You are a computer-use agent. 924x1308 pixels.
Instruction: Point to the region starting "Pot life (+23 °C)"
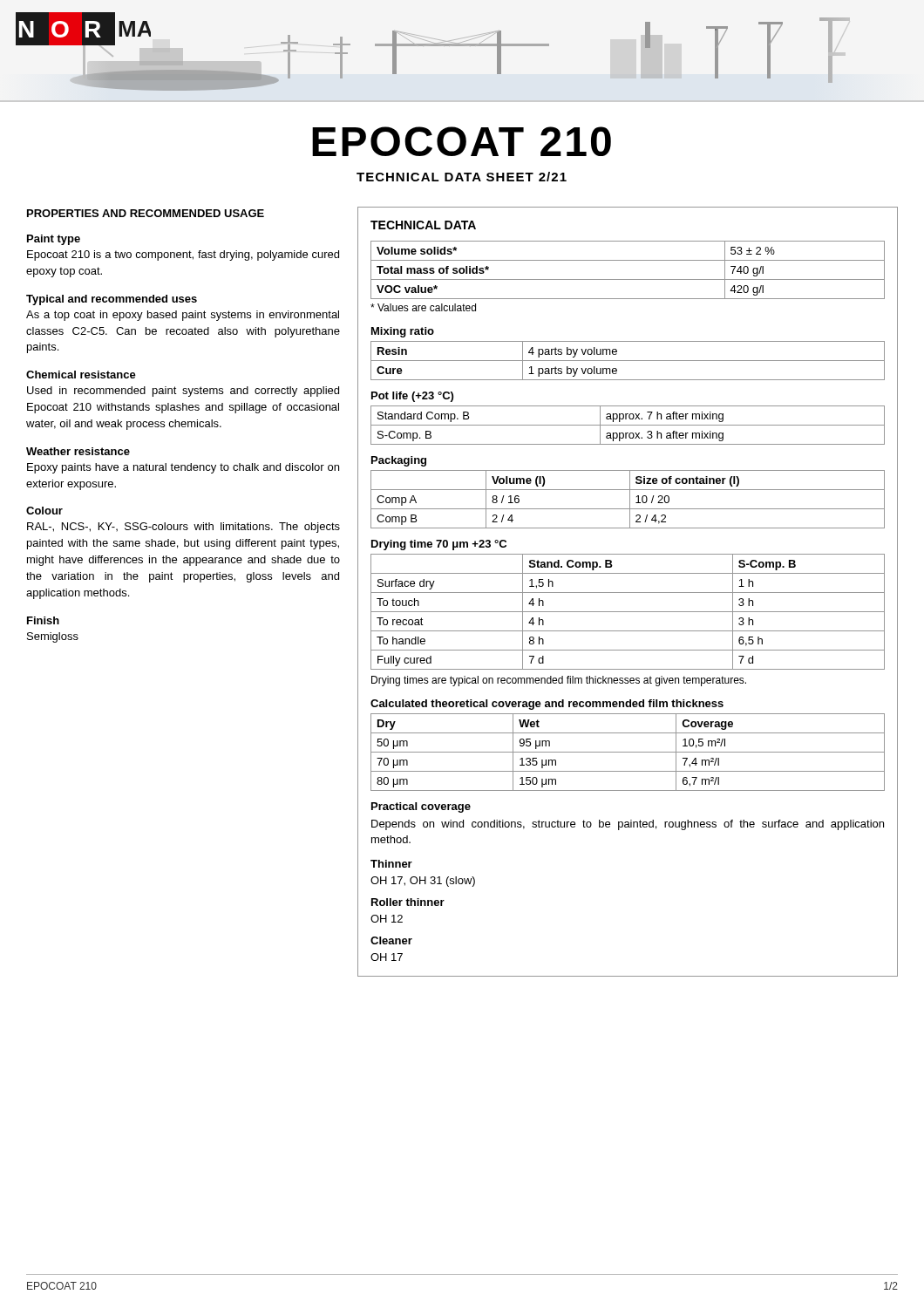(412, 395)
